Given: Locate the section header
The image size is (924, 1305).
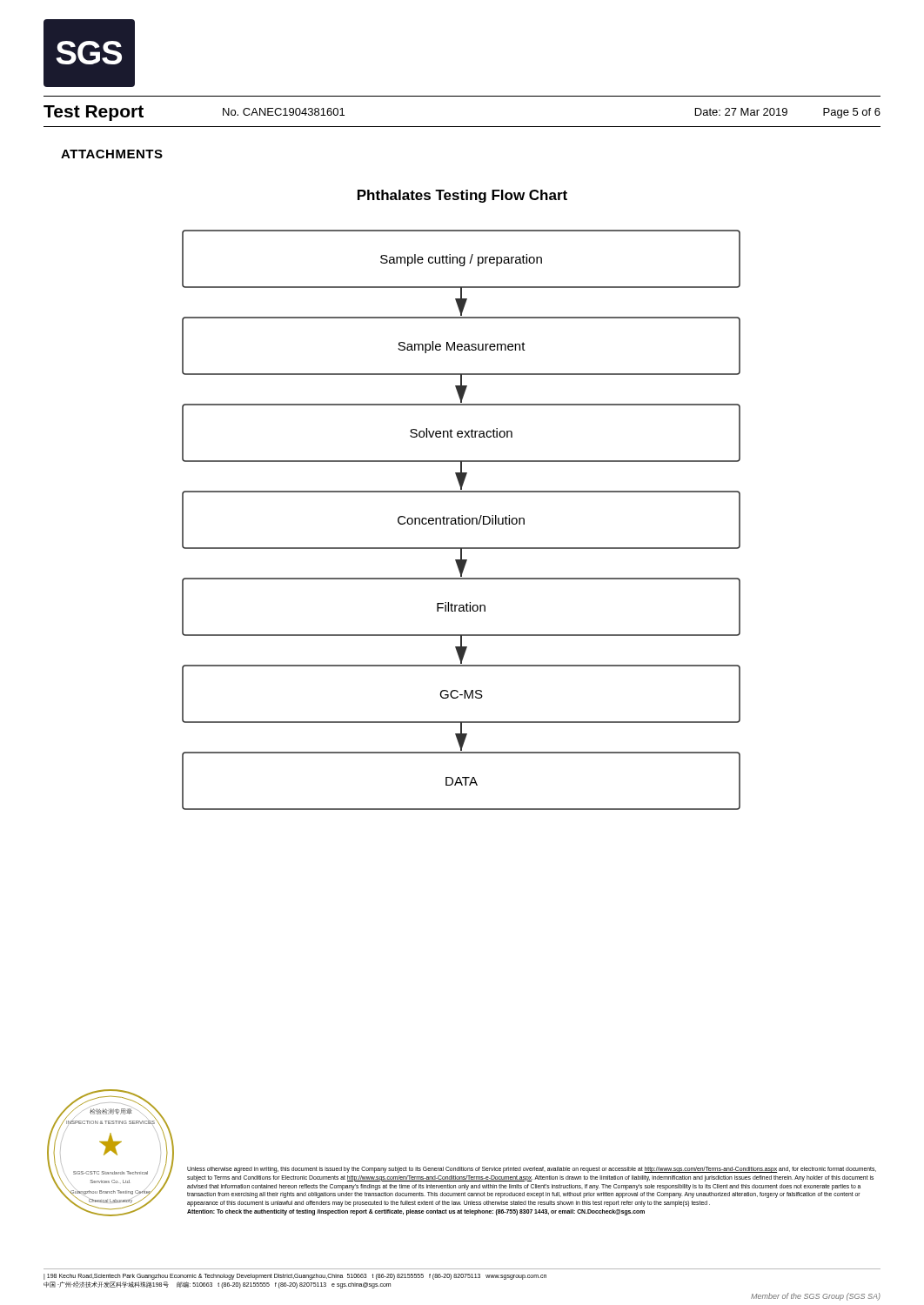Looking at the screenshot, I should pyautogui.click(x=112, y=154).
